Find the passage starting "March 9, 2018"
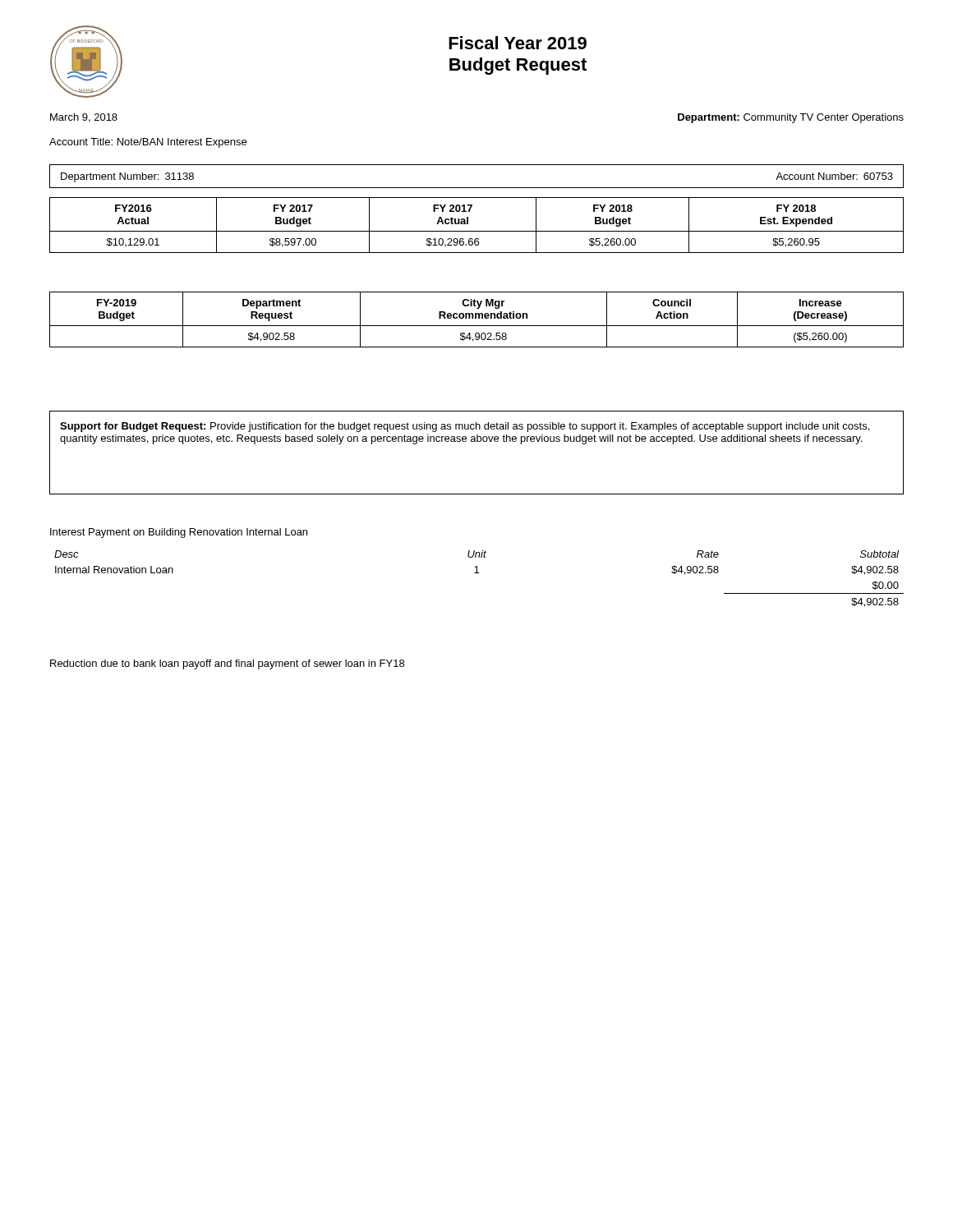 83,117
